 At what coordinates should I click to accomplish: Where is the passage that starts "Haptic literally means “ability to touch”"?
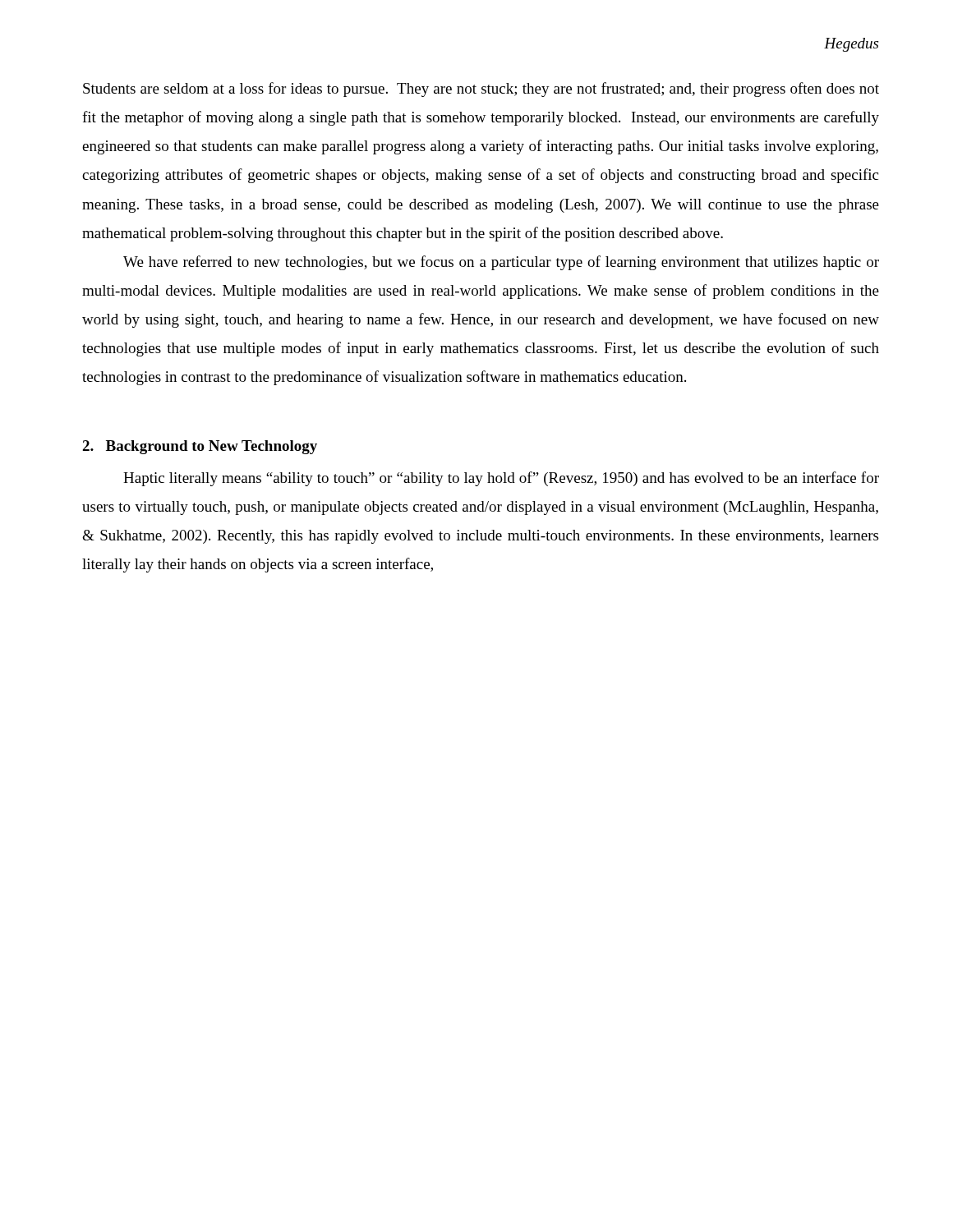(x=481, y=521)
